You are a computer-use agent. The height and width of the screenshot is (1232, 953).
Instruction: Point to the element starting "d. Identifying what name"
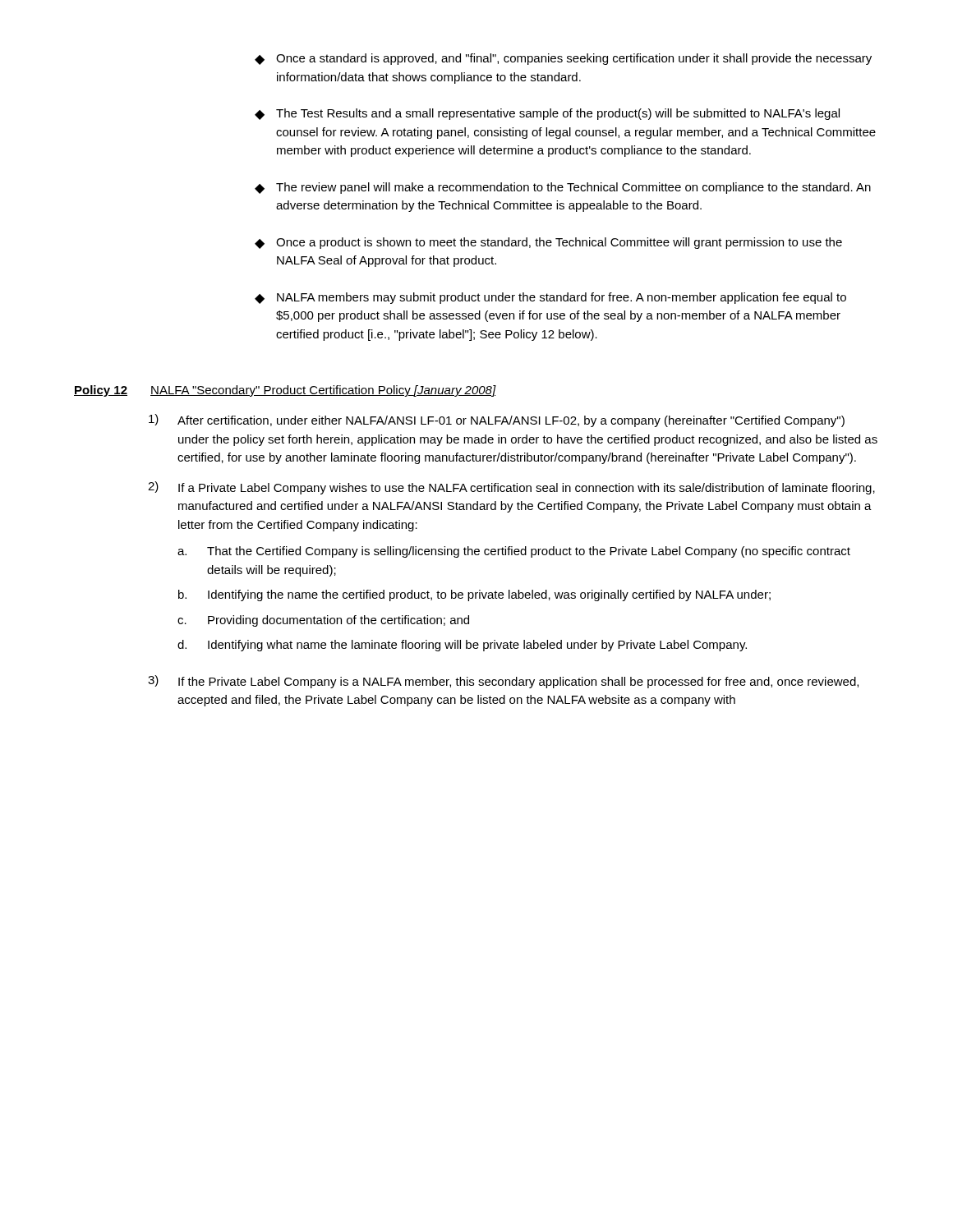[528, 645]
